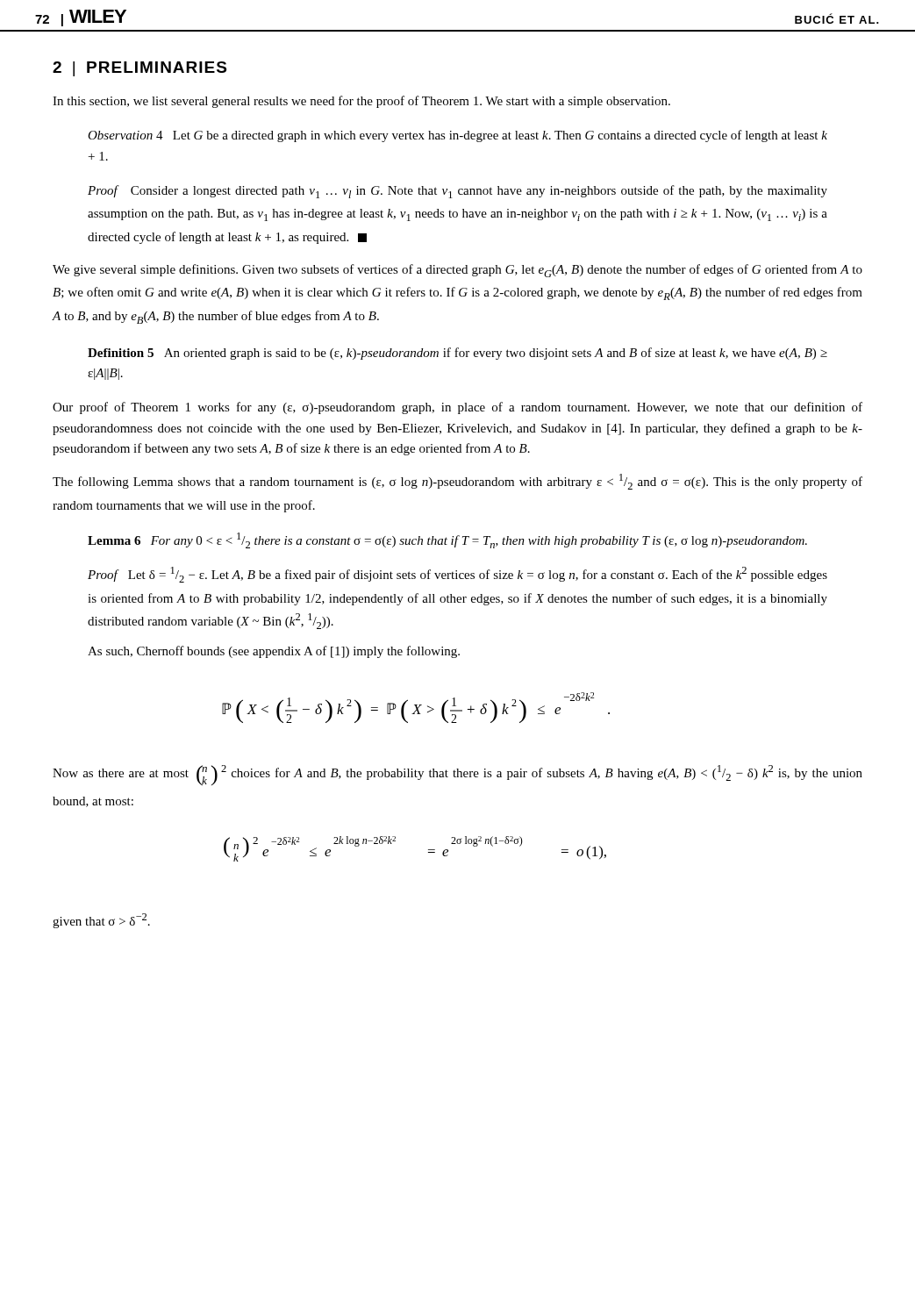Where is the passage that starts "Our proof of Theorem 1"?
This screenshot has width=915, height=1316.
point(458,457)
